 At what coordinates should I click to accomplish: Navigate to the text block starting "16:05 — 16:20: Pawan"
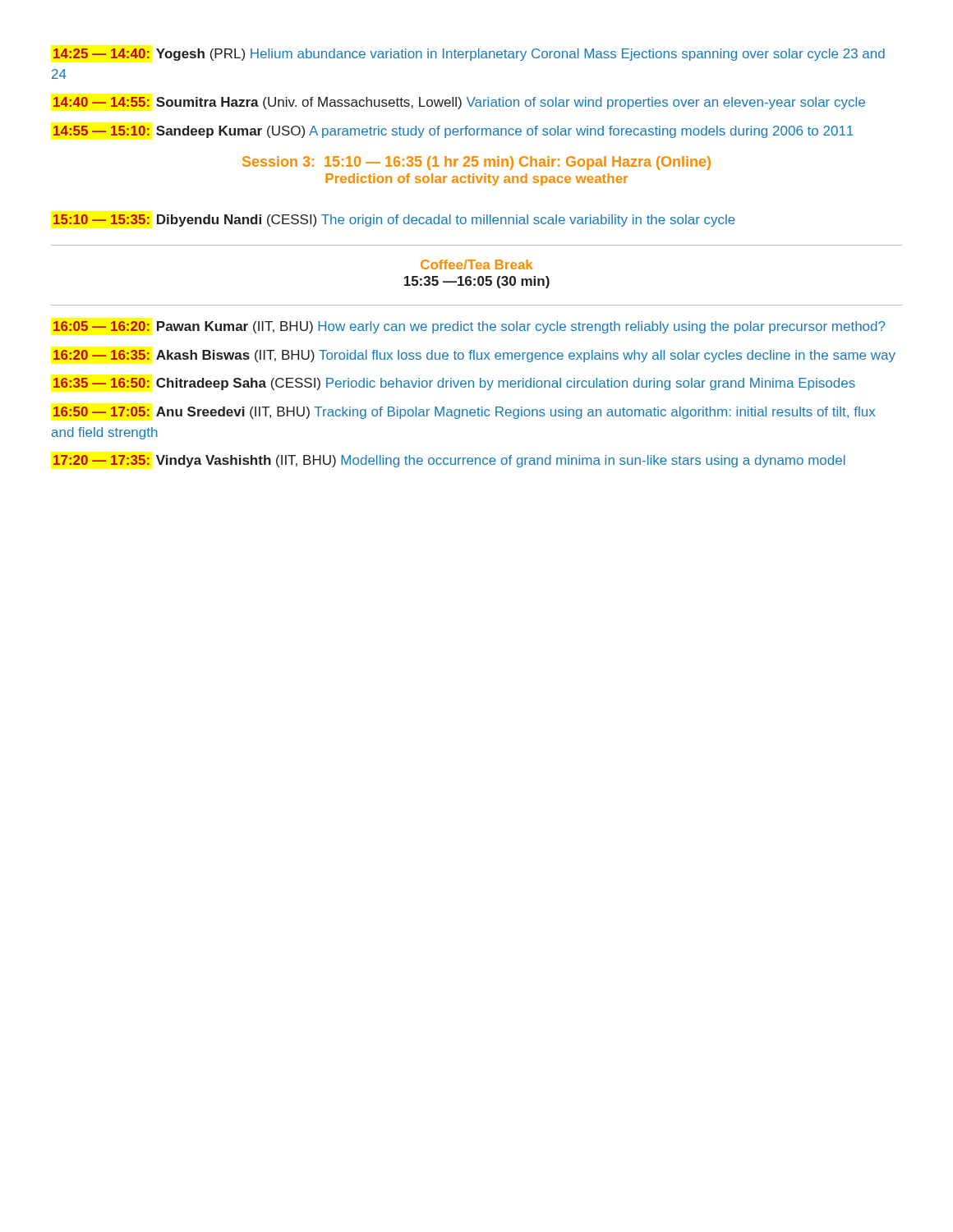point(468,327)
